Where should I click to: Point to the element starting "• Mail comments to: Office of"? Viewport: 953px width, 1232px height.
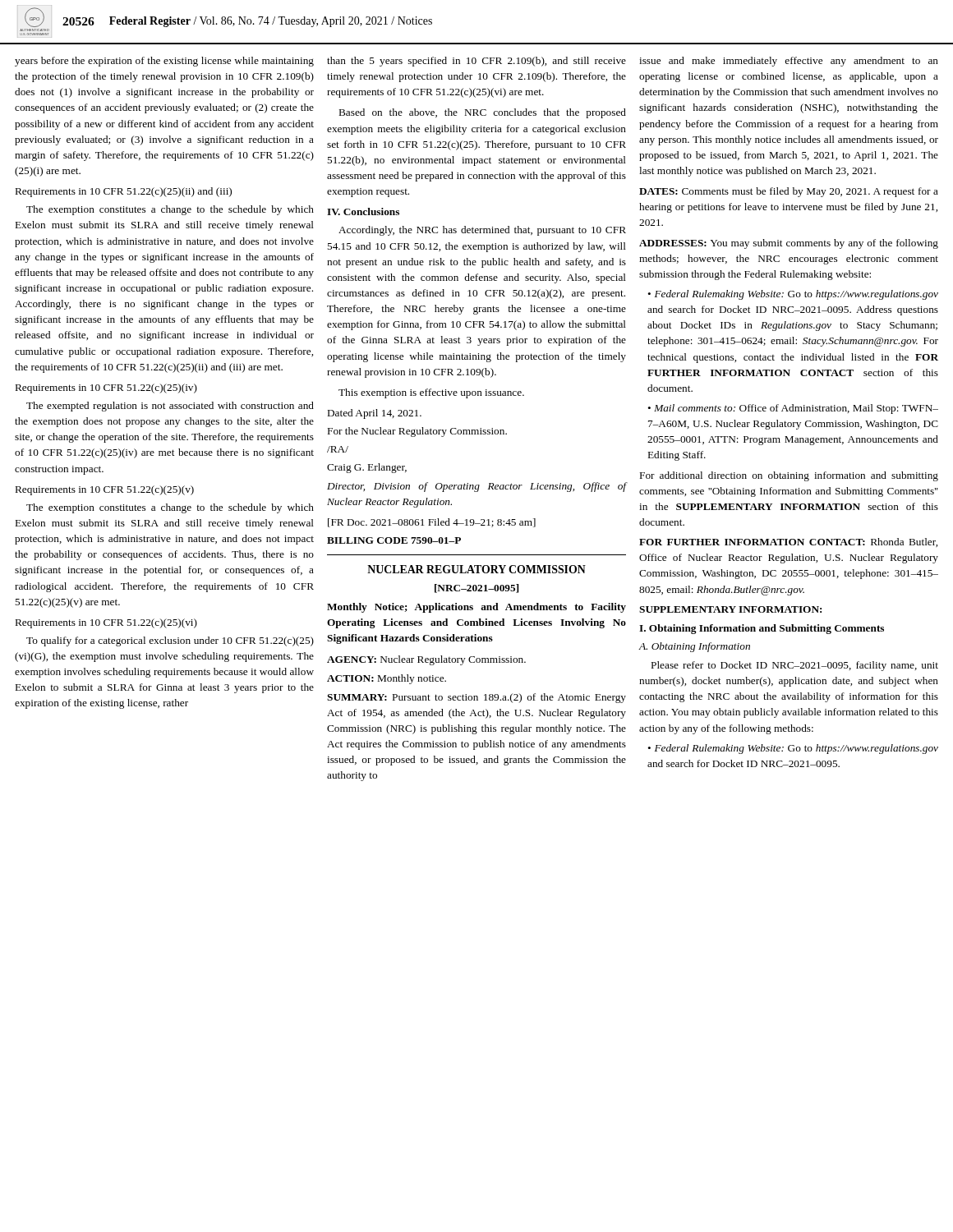789,431
